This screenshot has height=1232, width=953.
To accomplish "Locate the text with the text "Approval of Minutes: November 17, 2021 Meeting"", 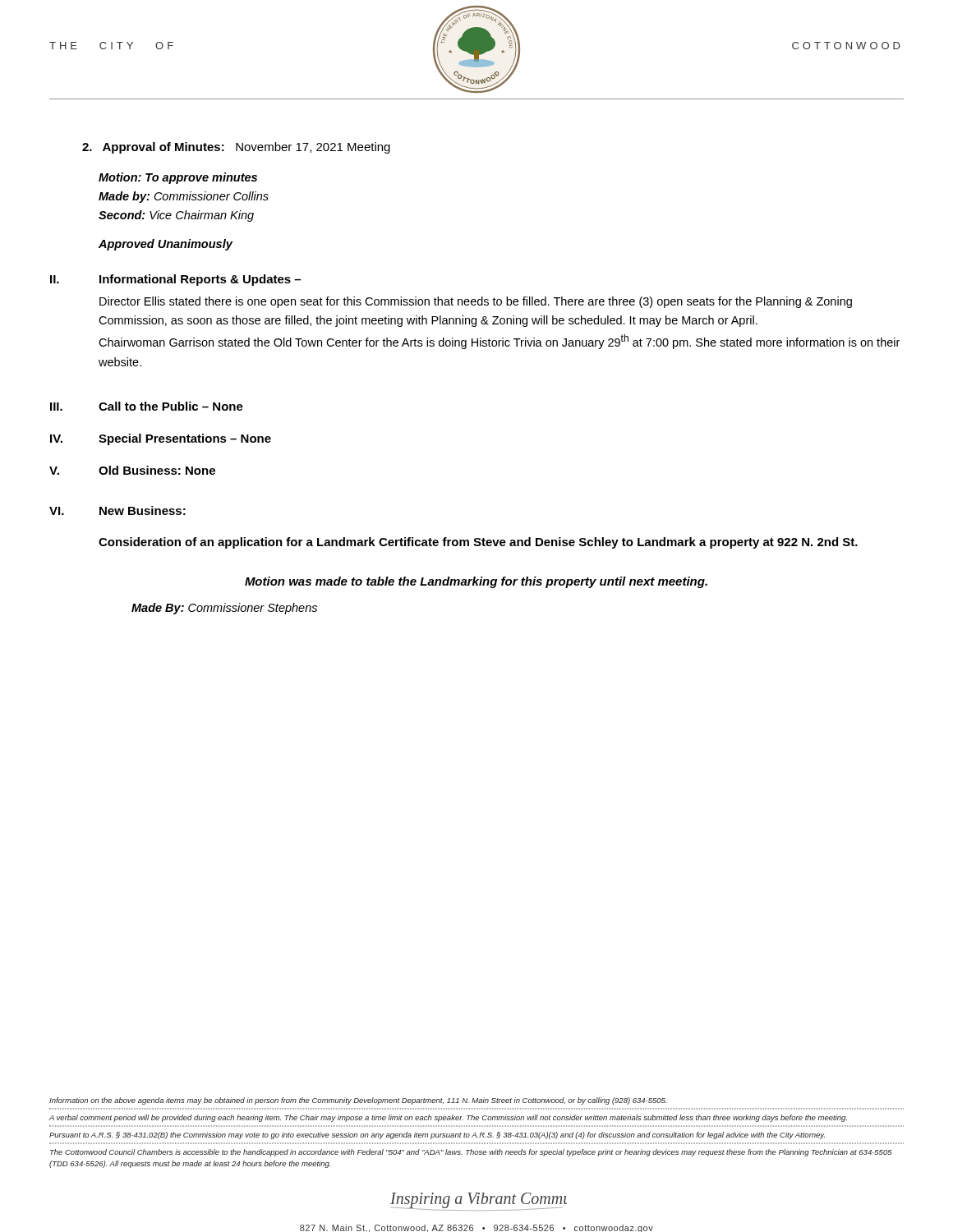I will [236, 147].
